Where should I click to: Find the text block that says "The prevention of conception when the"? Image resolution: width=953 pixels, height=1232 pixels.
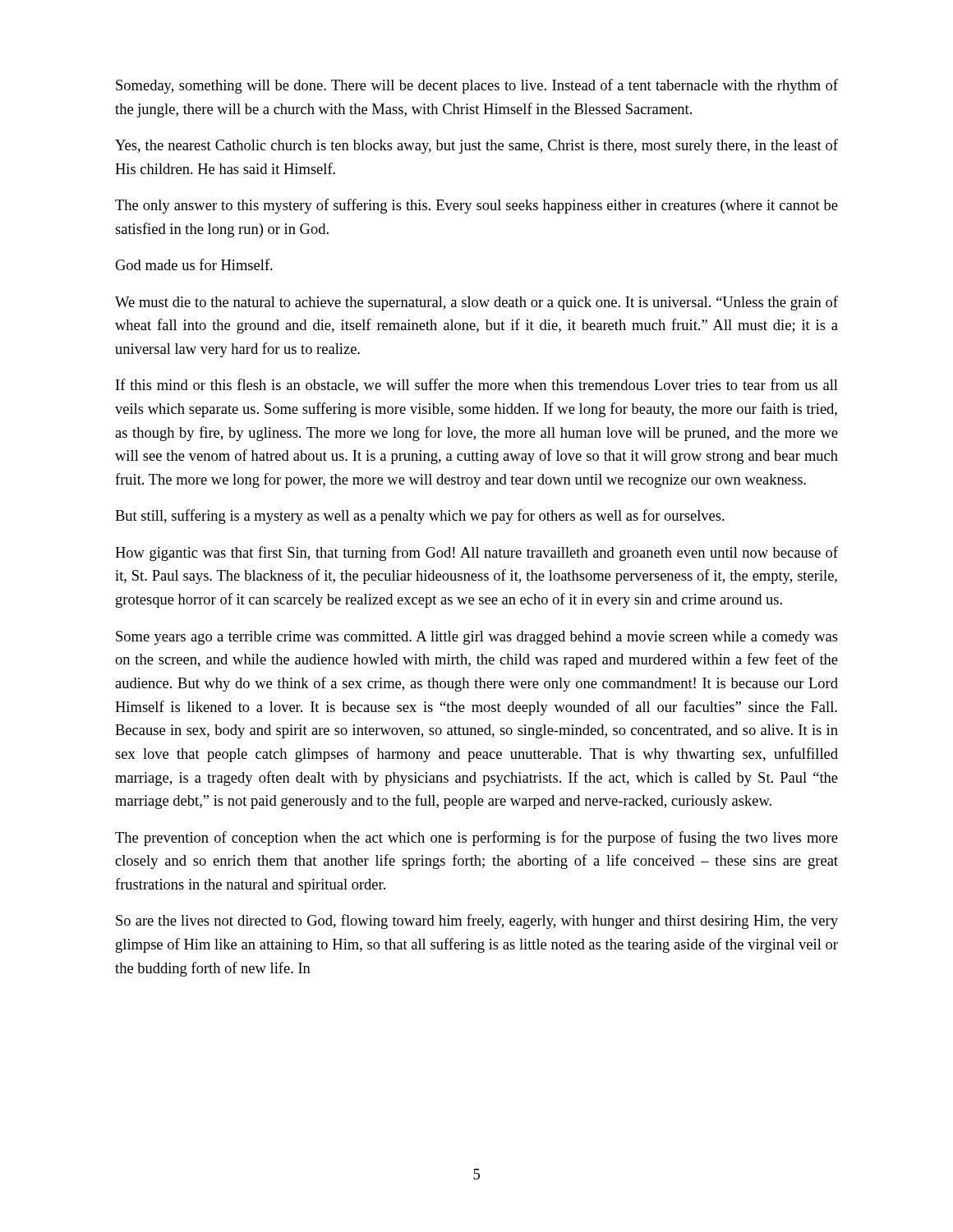point(476,861)
